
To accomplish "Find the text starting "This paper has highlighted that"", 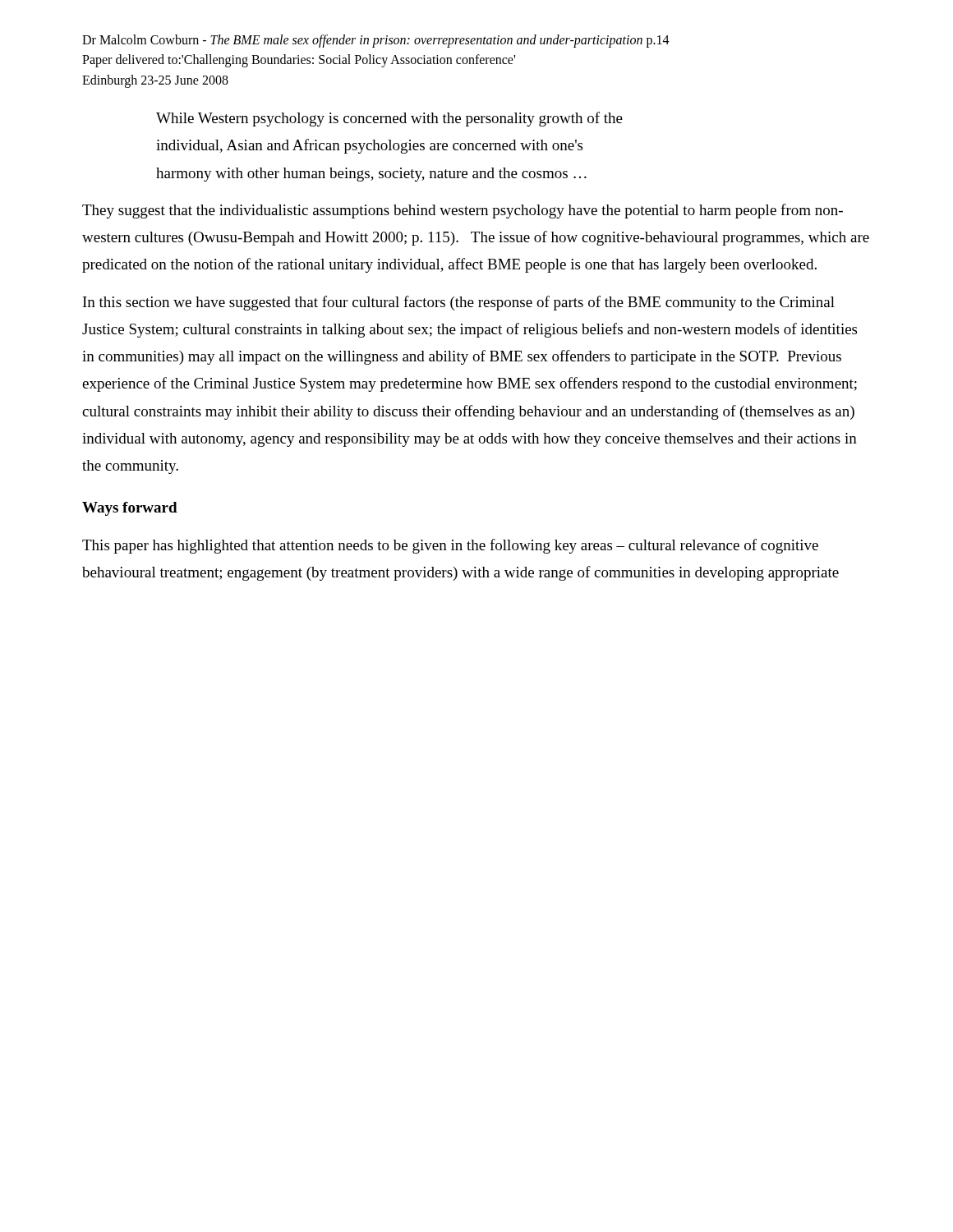I will [x=461, y=558].
